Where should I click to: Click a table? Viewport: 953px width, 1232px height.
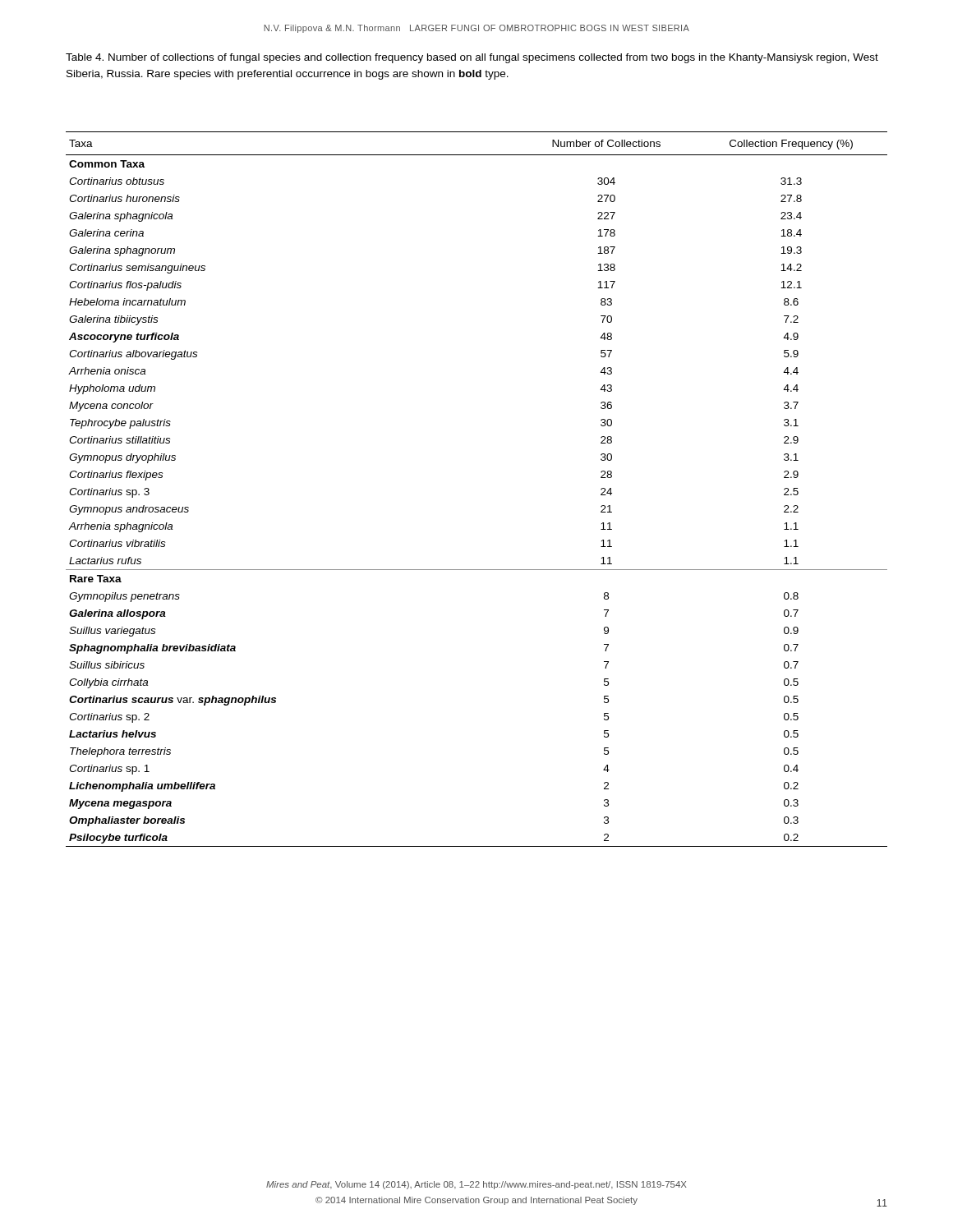[x=476, y=489]
